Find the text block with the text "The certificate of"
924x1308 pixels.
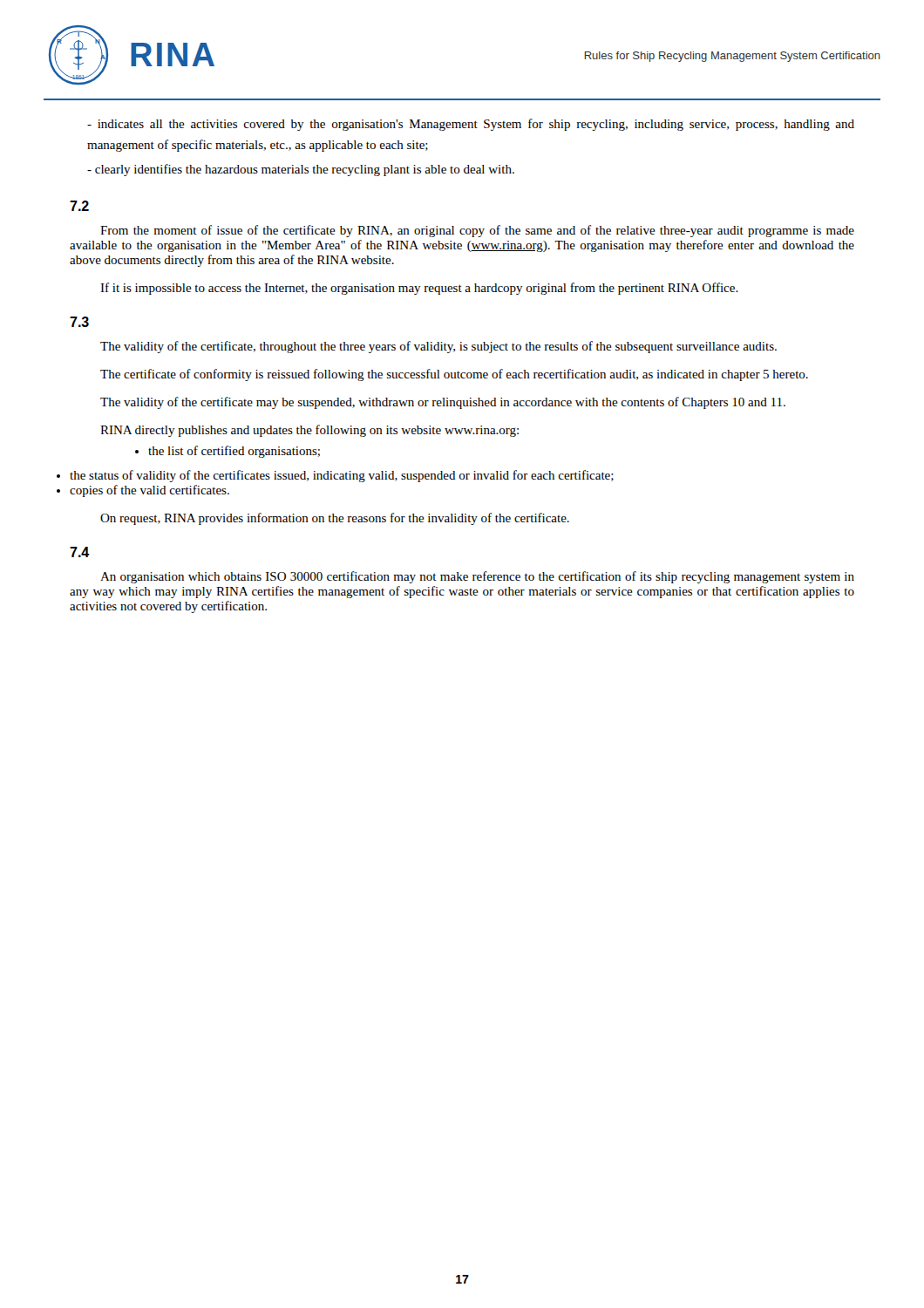462,375
